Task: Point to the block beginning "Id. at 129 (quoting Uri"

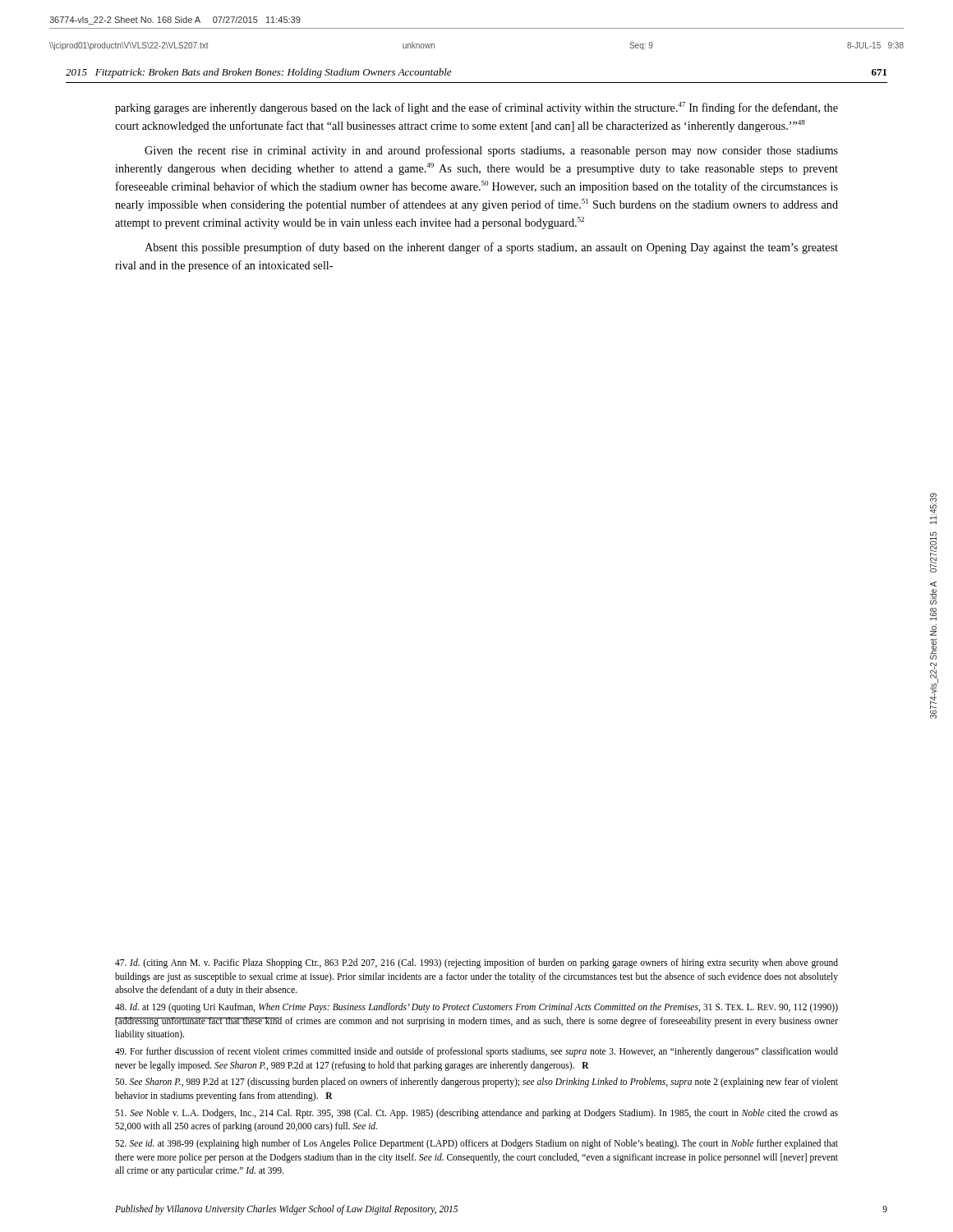Action: coord(476,1021)
